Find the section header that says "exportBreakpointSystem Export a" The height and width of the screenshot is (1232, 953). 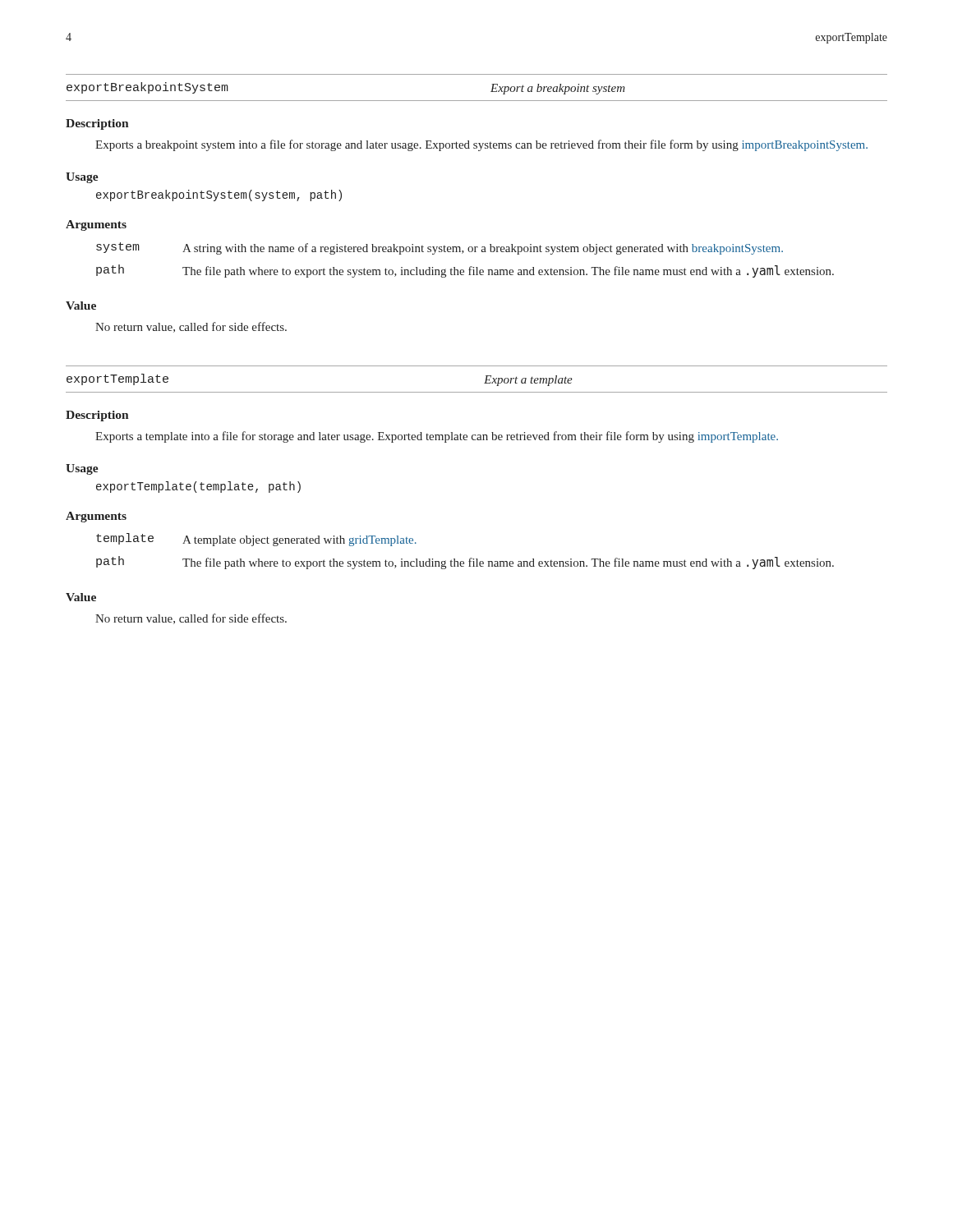pos(149,88)
